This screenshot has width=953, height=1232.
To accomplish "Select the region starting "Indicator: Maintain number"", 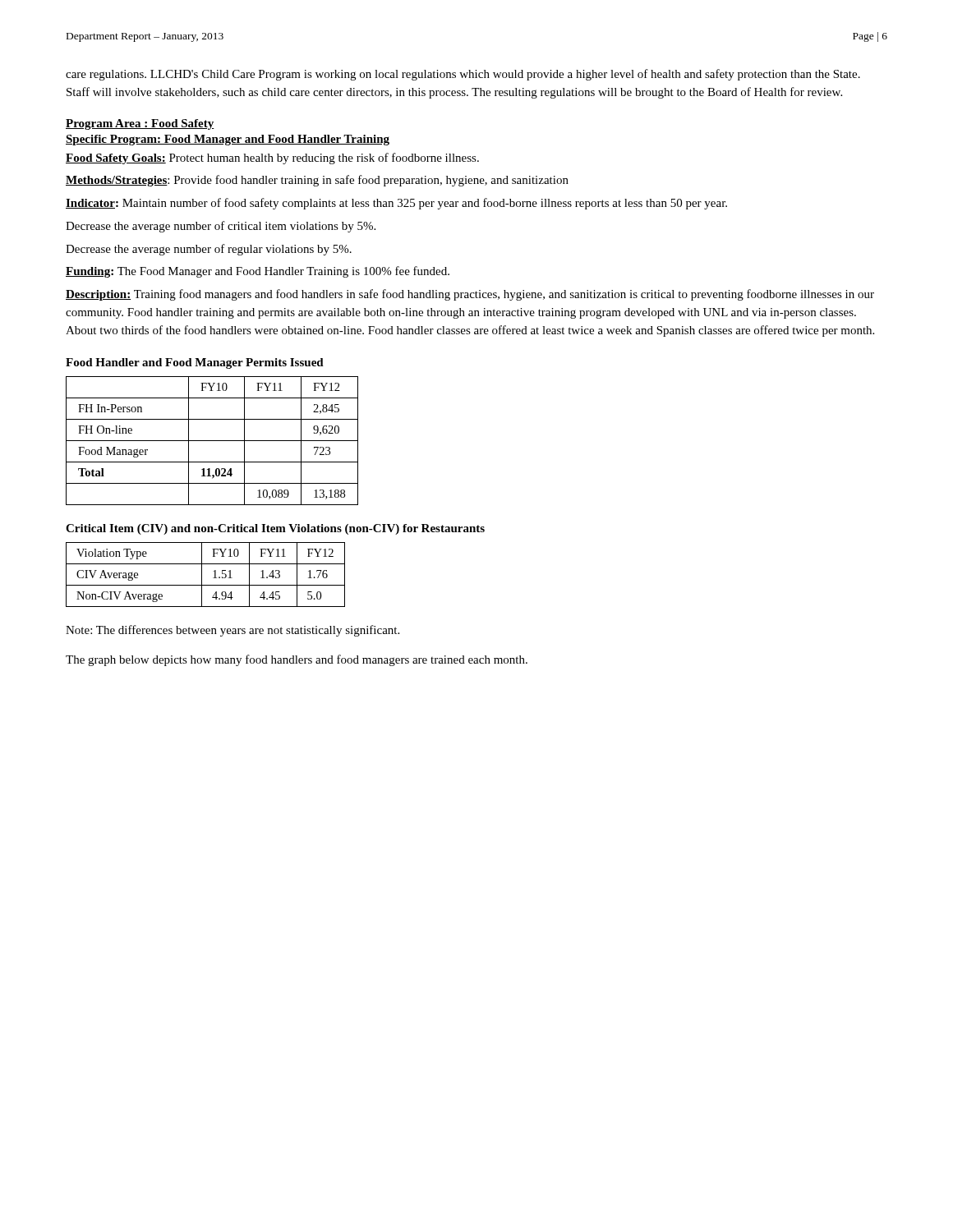I will [397, 203].
